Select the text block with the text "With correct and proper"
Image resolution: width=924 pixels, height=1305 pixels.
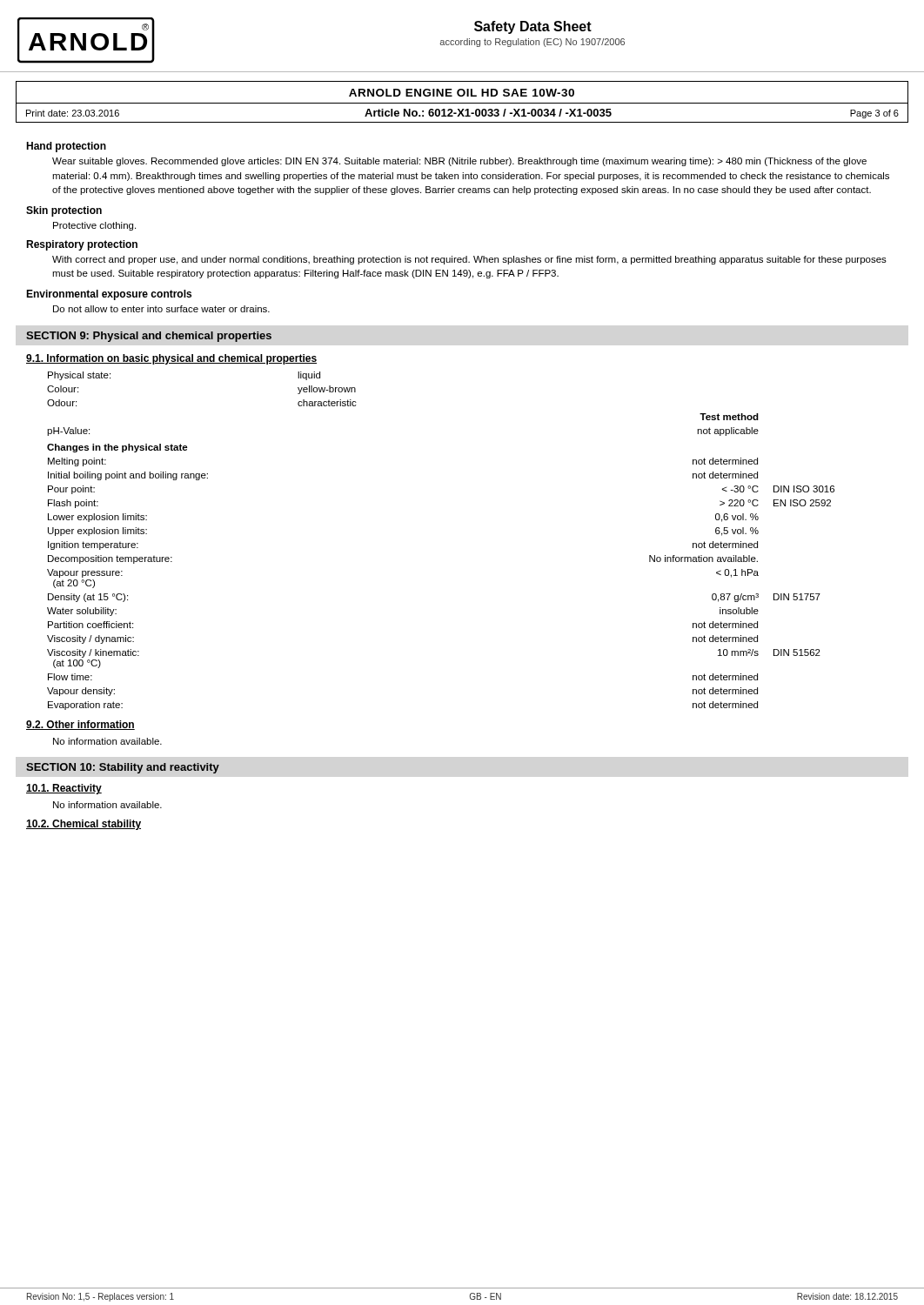click(469, 266)
